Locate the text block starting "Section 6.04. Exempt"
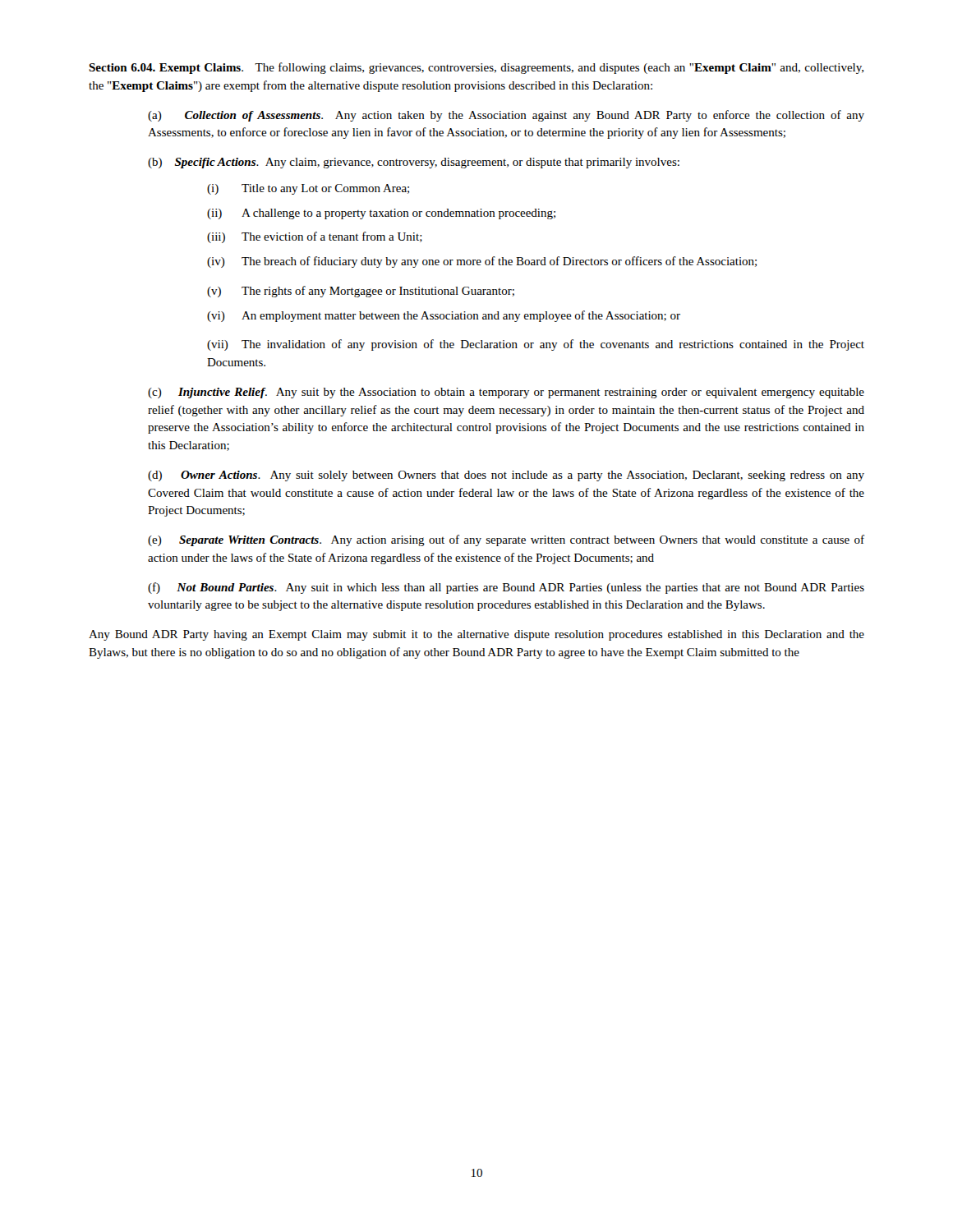The height and width of the screenshot is (1232, 953). coord(476,77)
